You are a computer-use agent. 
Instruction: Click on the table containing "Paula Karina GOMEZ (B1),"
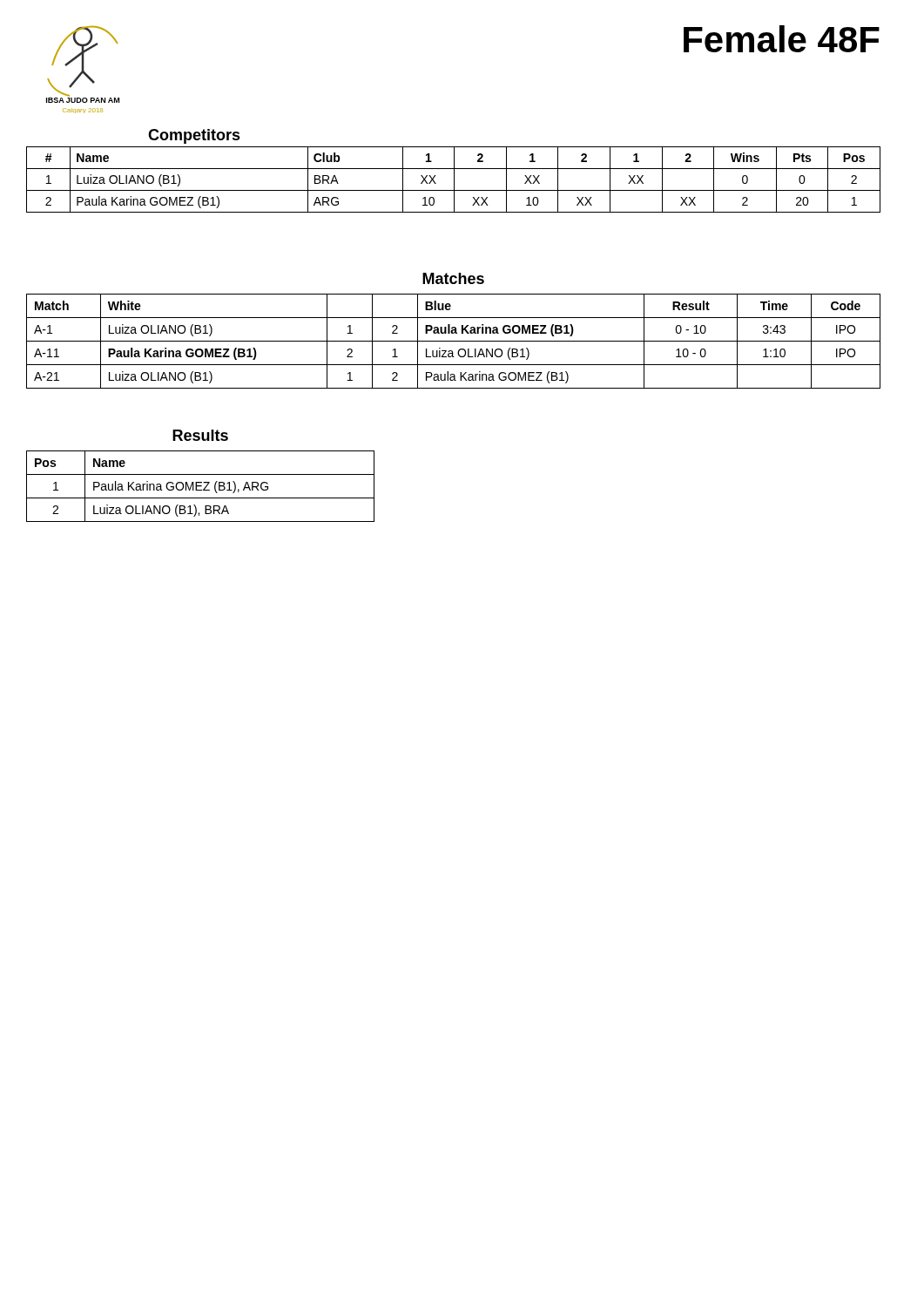[200, 474]
